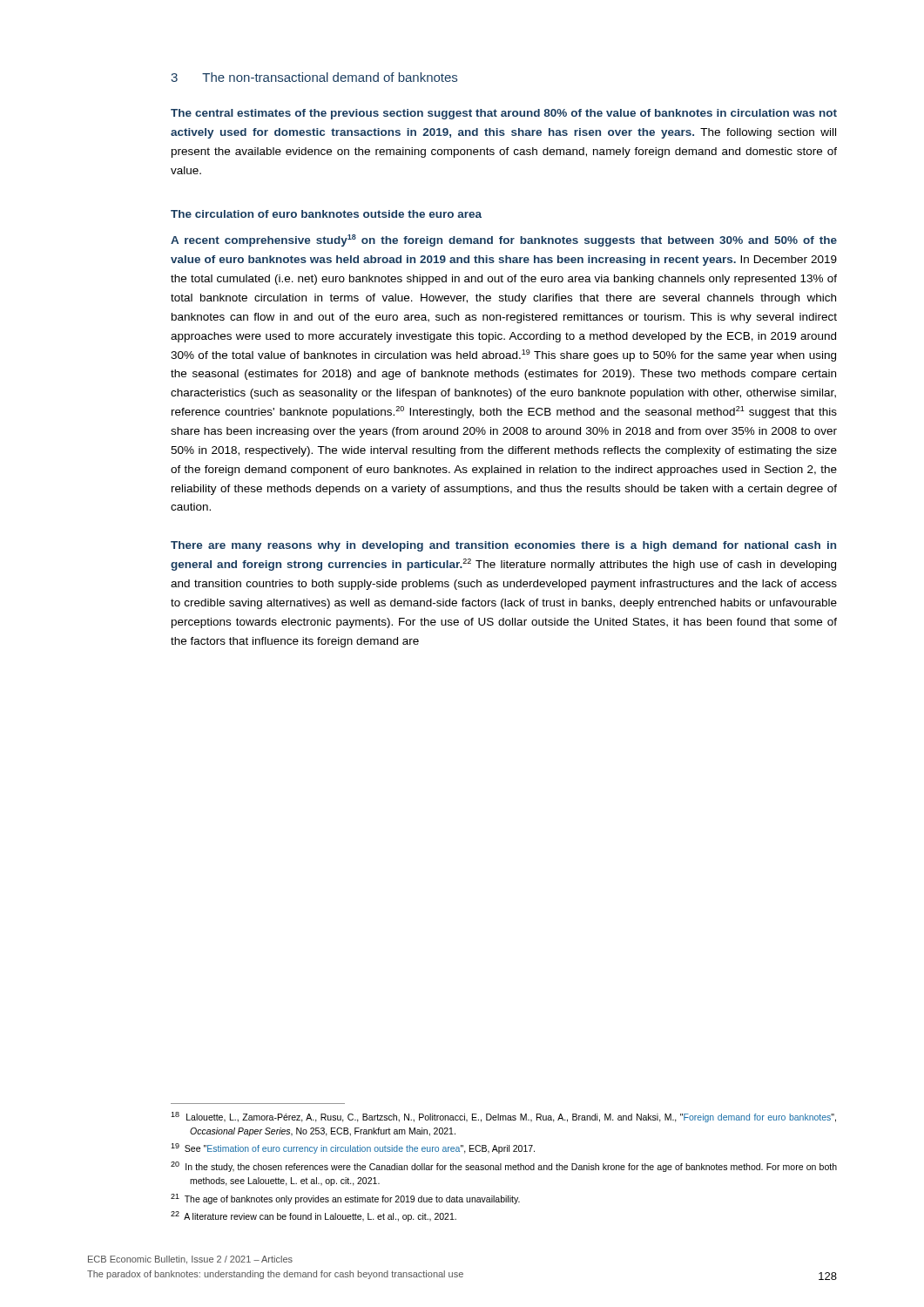
Task: Navigate to the text block starting "A recent comprehensive study18 on the"
Action: pos(504,373)
